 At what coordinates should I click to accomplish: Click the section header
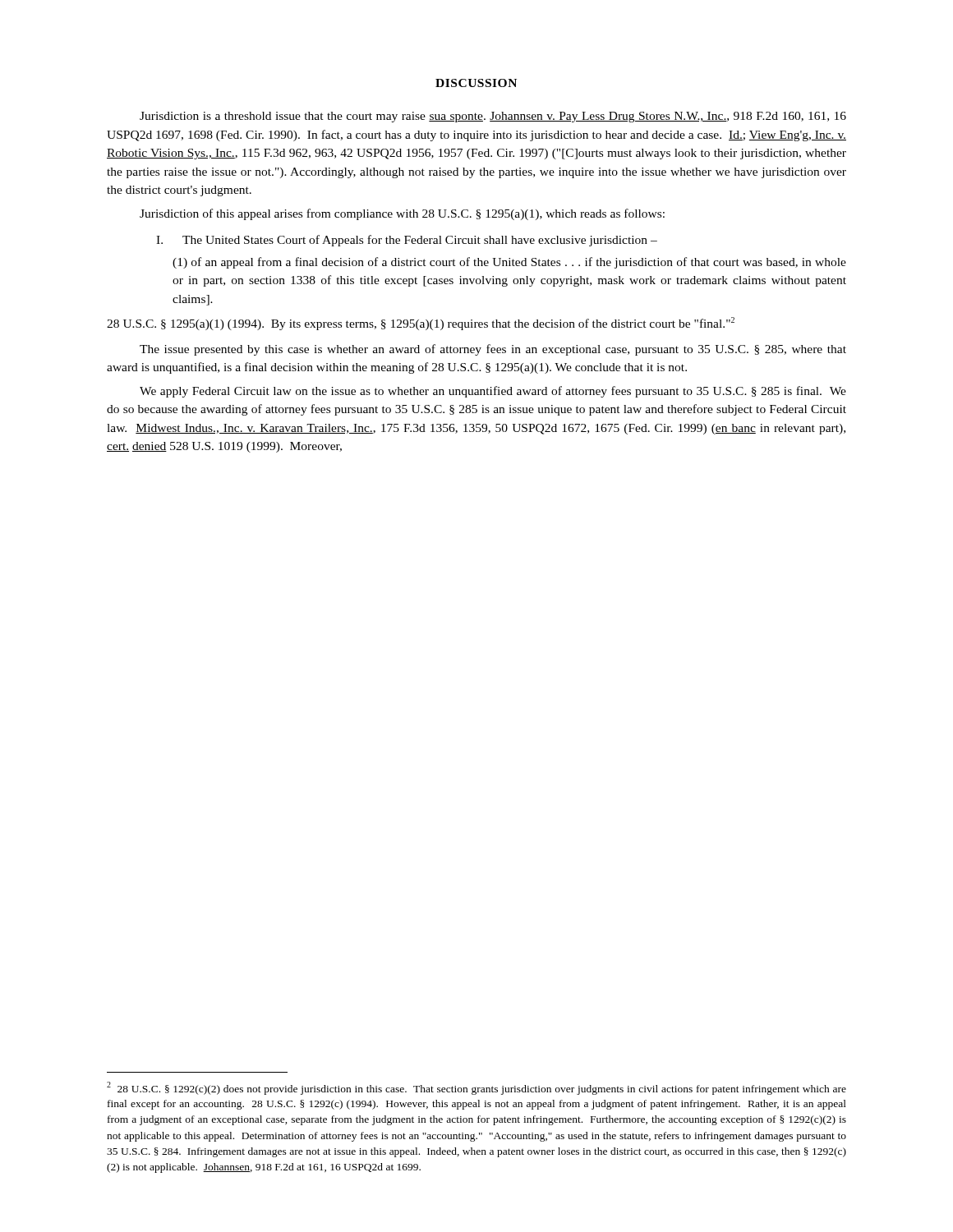pos(476,83)
